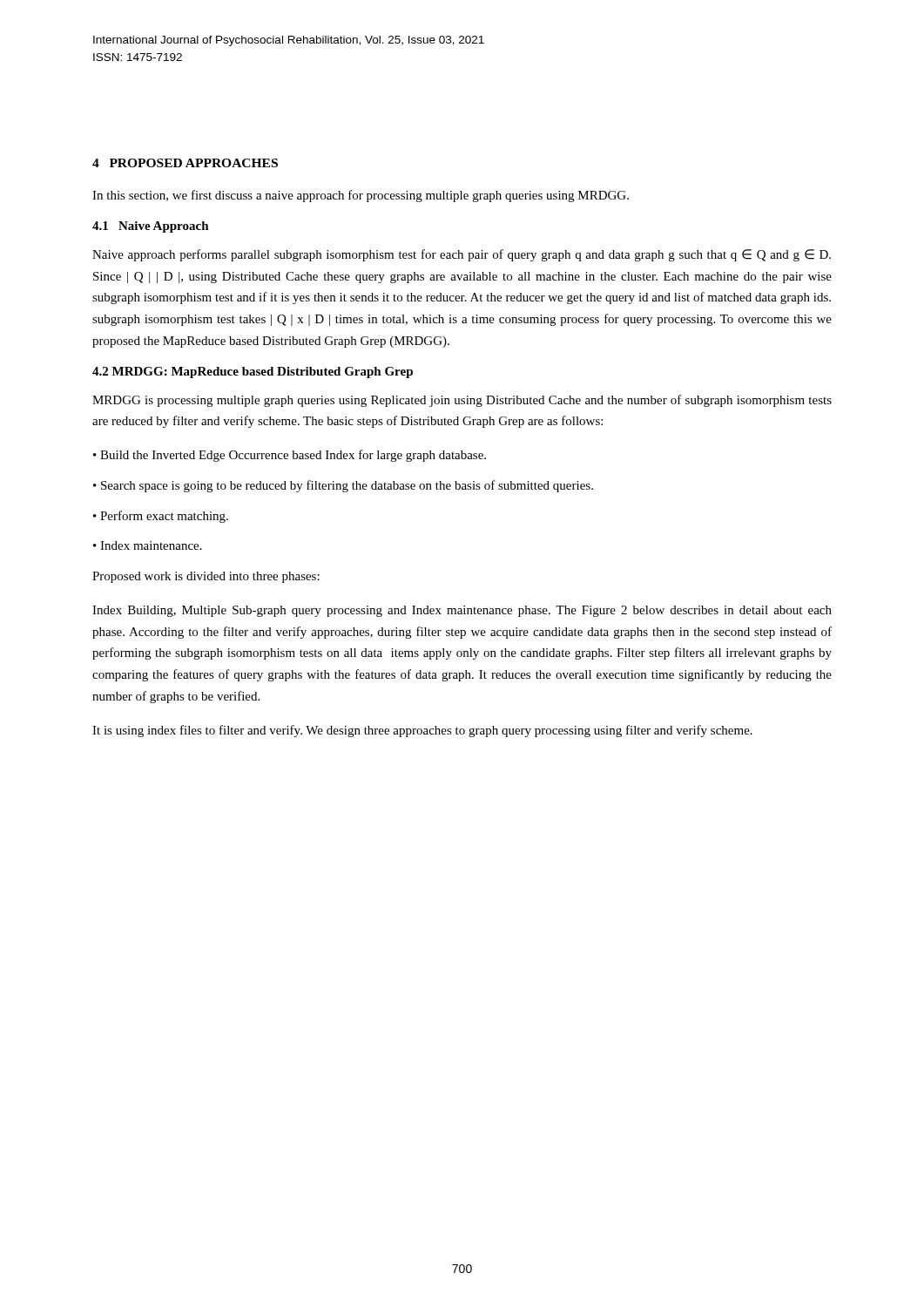Image resolution: width=924 pixels, height=1307 pixels.
Task: Select the text starting "It is using index files"
Action: [x=423, y=730]
